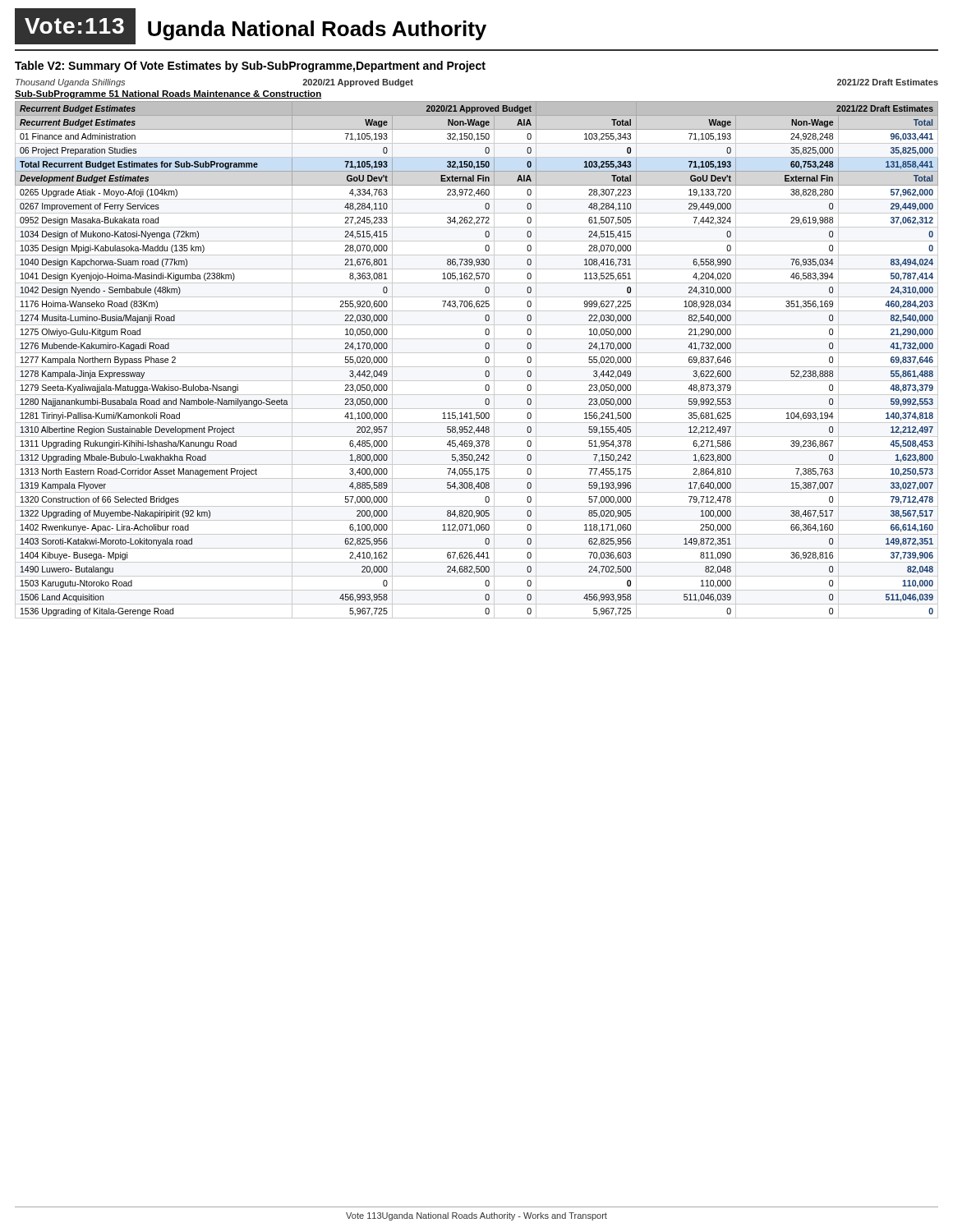Screen dimensions: 1232x953
Task: Select the table
Action: (476, 360)
